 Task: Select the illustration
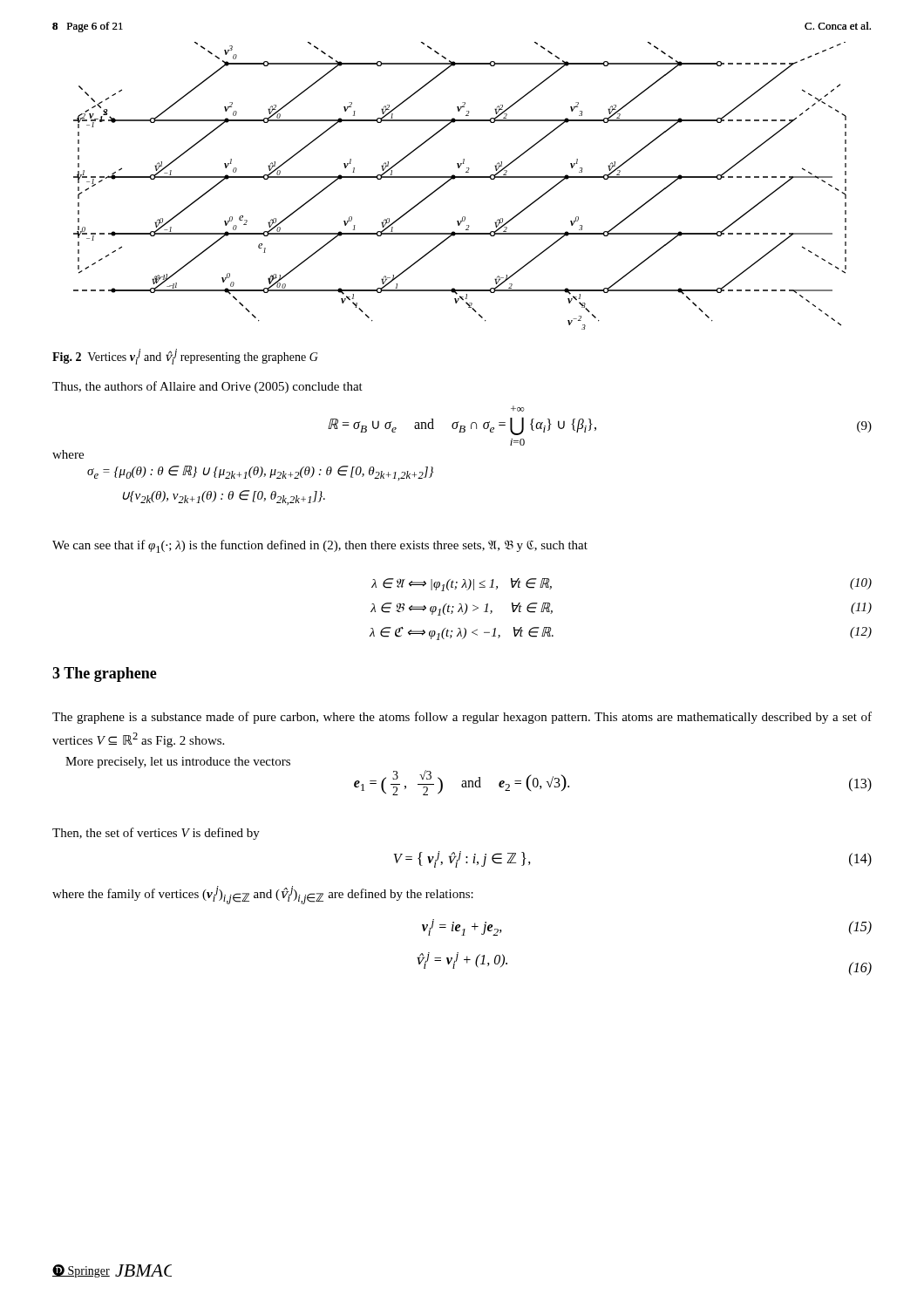click(462, 190)
